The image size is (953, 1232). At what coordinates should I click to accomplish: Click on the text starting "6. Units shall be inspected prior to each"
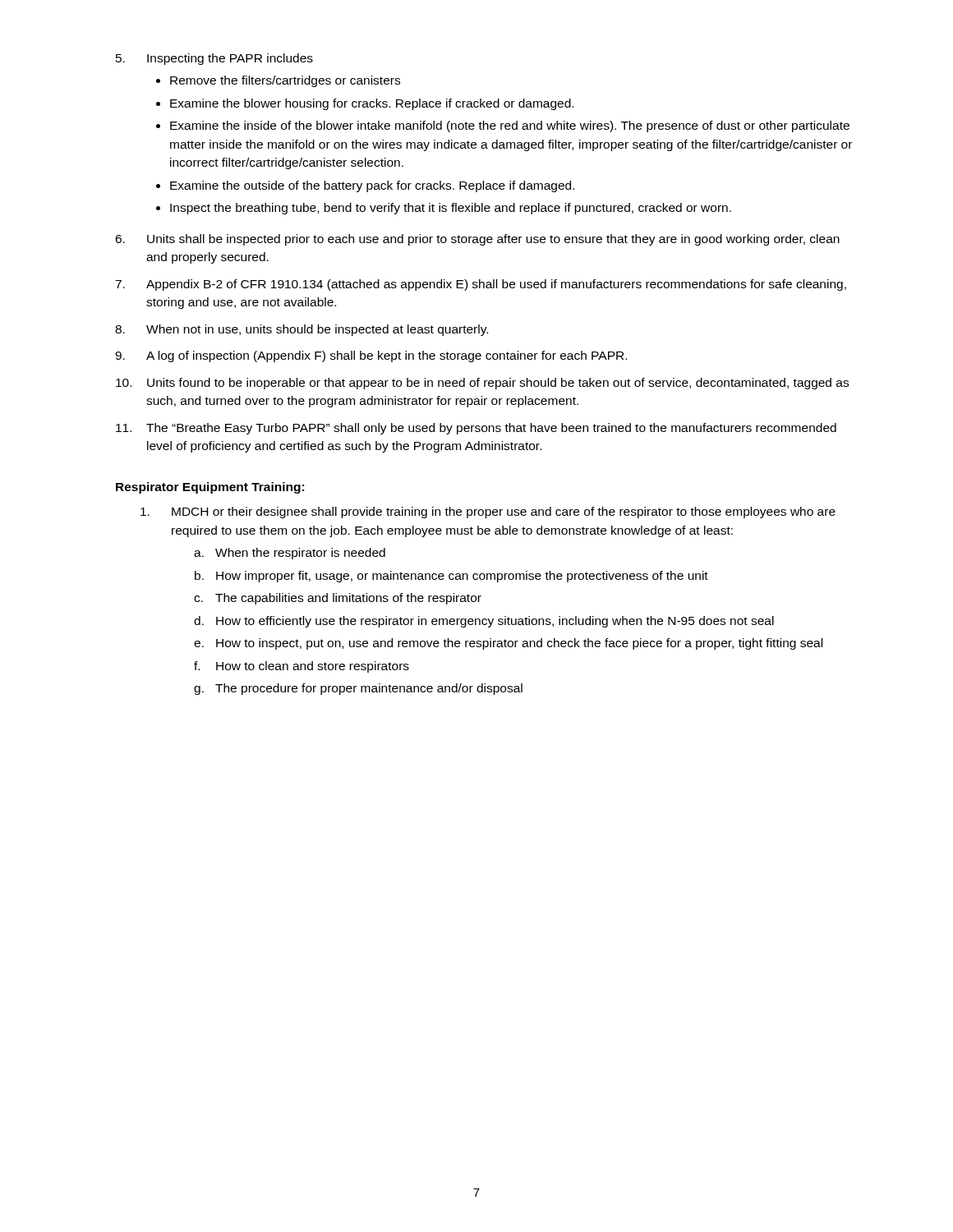tap(489, 248)
